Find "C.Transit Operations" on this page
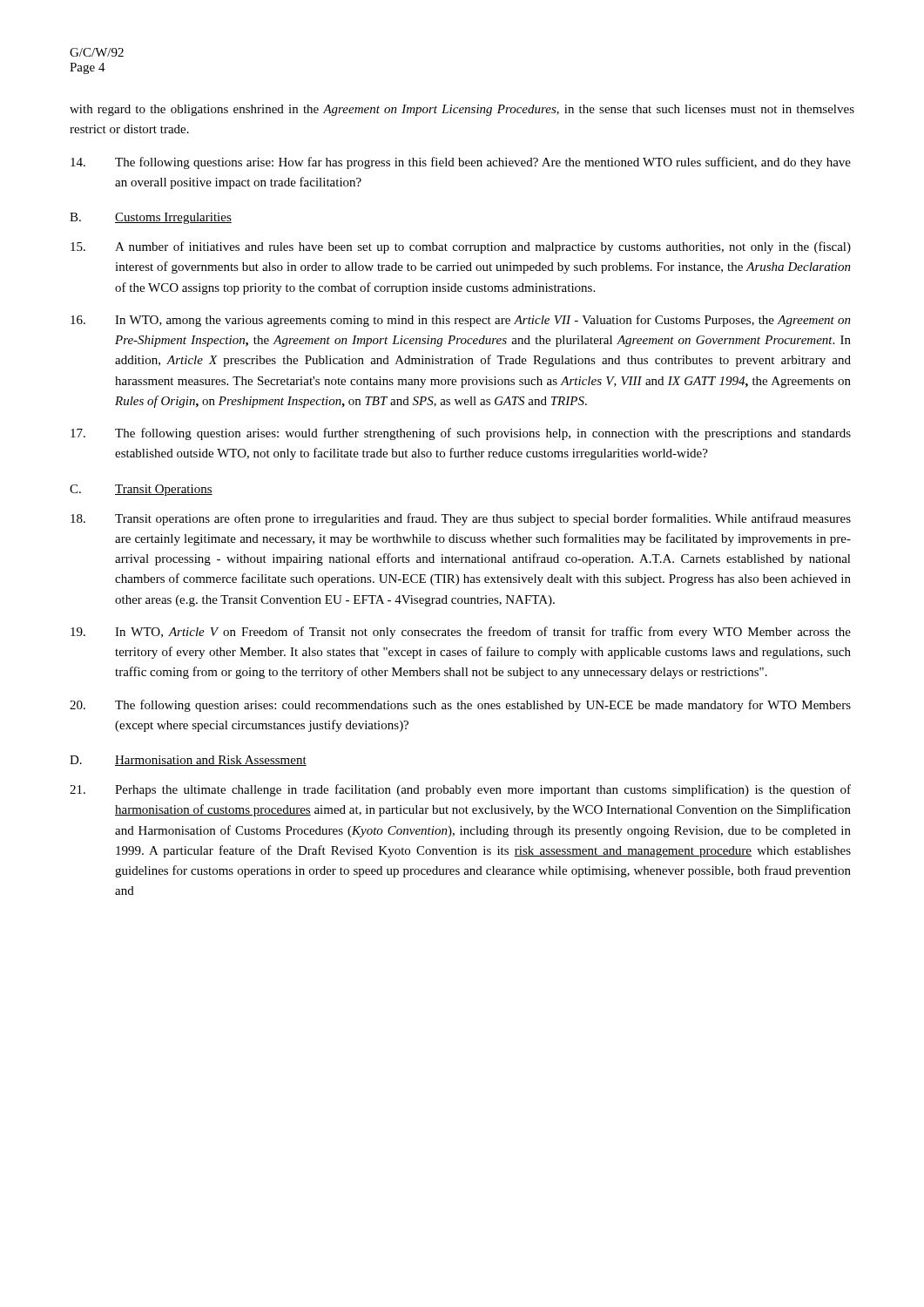Image resolution: width=924 pixels, height=1307 pixels. [141, 489]
